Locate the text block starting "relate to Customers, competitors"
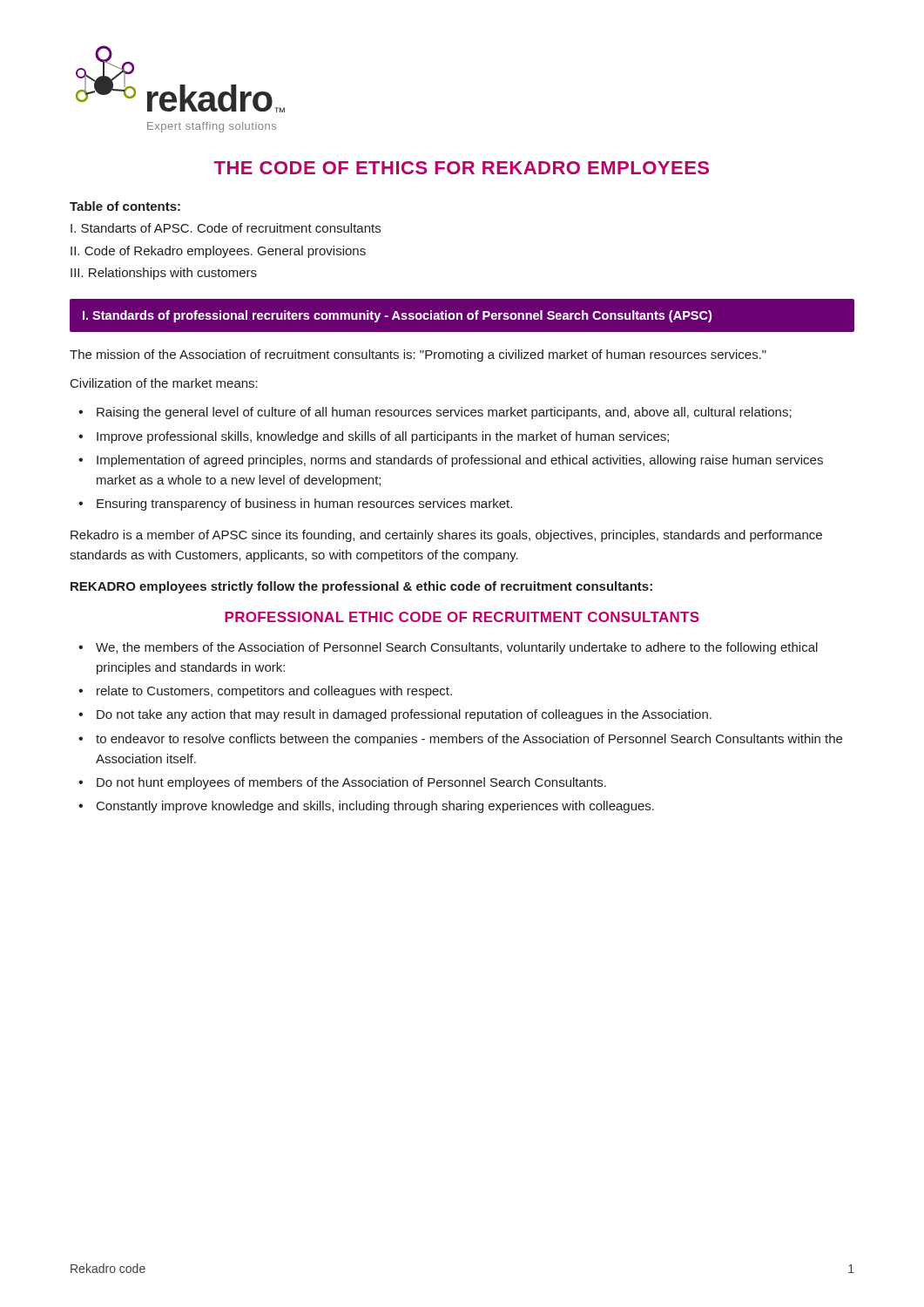The width and height of the screenshot is (924, 1307). pos(274,691)
